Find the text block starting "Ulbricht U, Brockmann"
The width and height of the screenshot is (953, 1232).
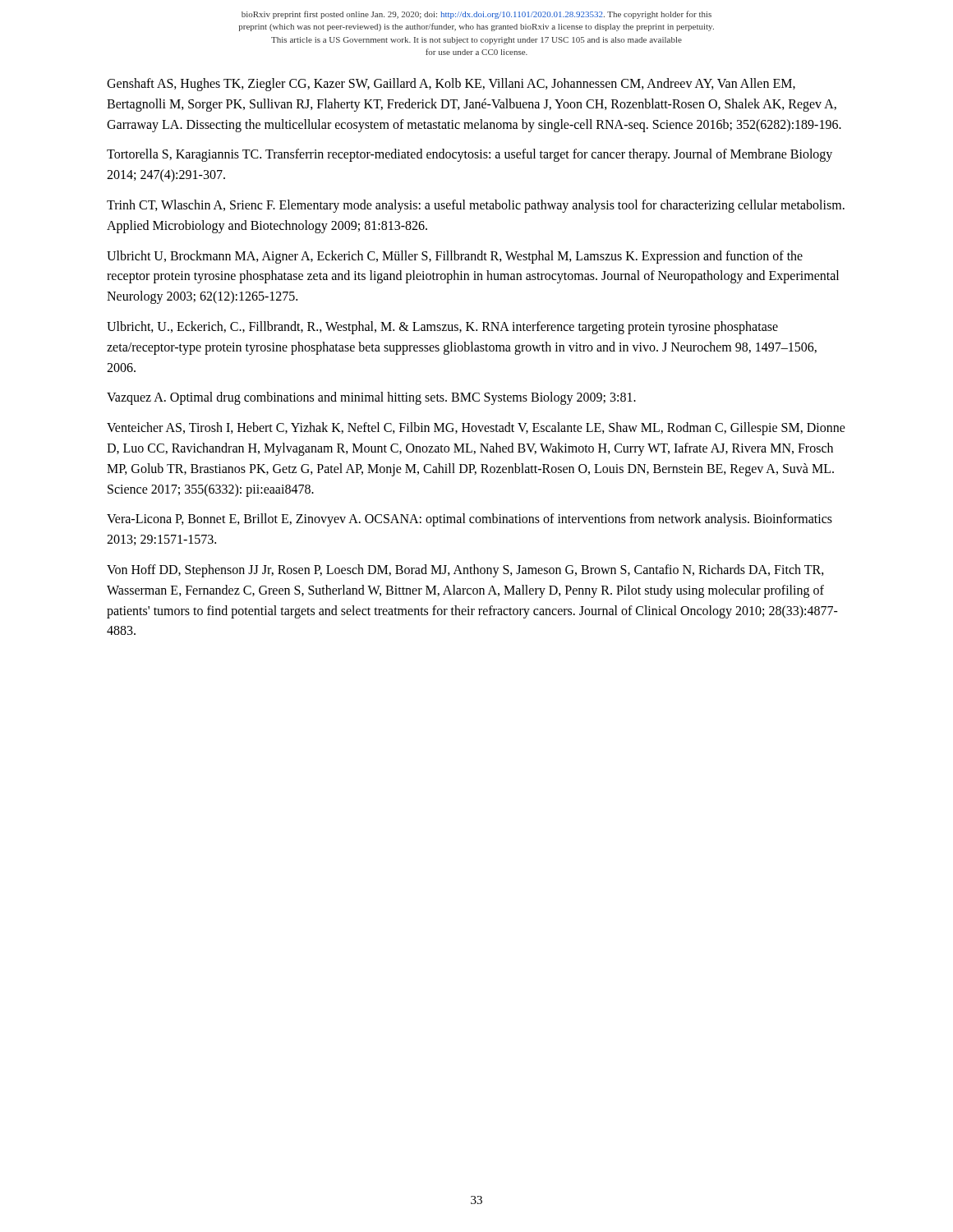pos(473,276)
